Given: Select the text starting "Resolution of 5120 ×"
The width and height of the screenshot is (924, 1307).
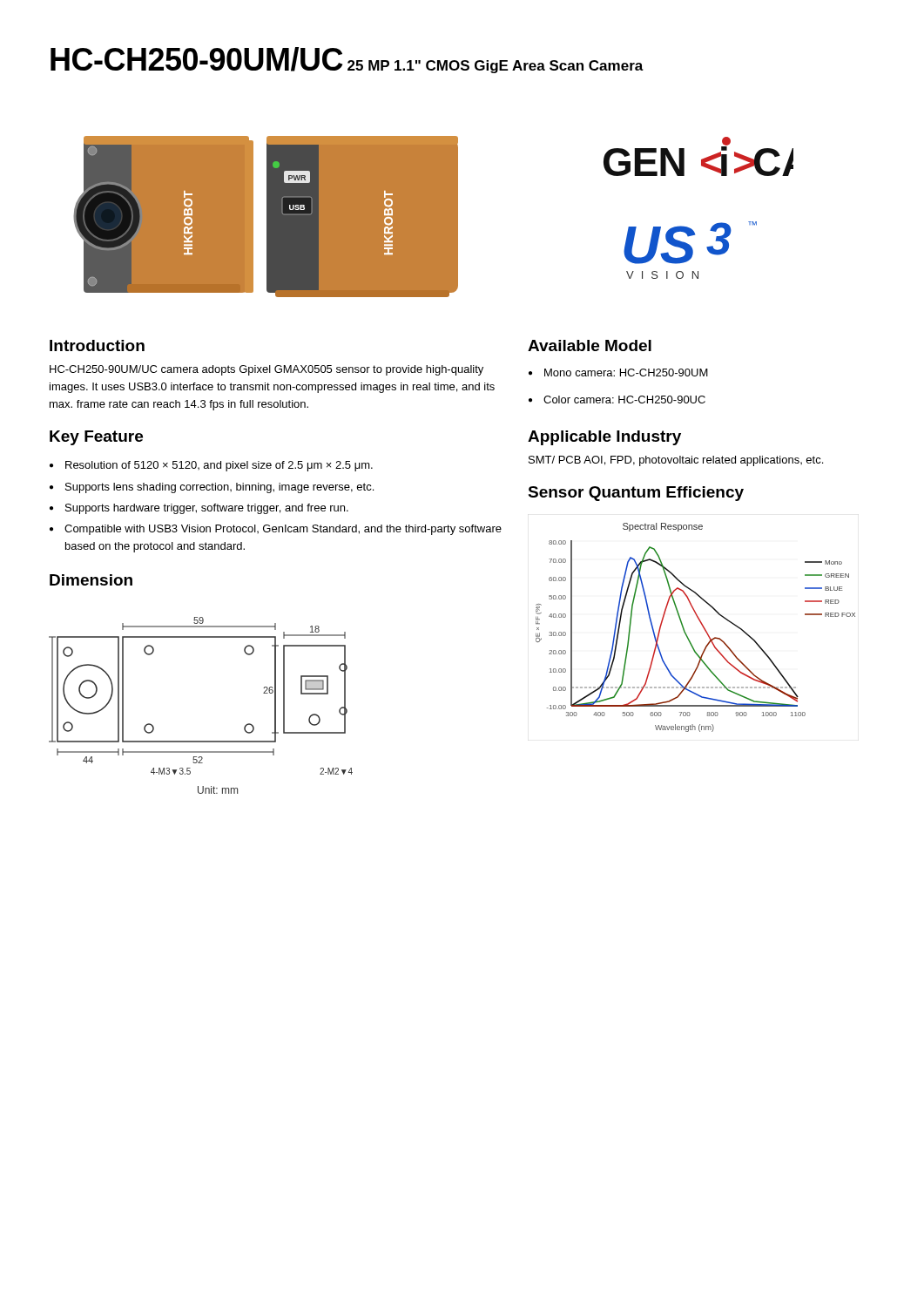Looking at the screenshot, I should [280, 466].
